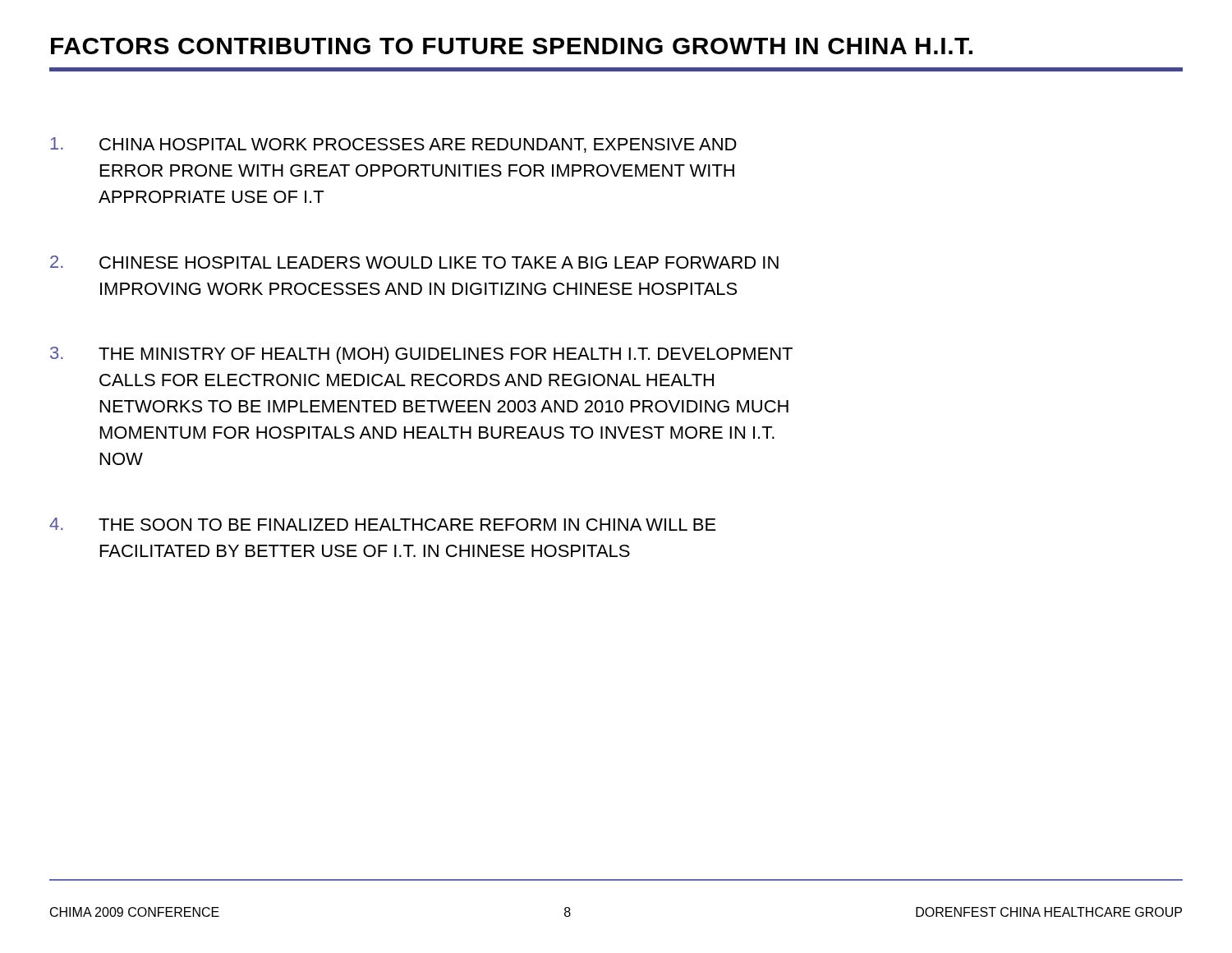Locate the element starting "4. THE SOON"
The height and width of the screenshot is (953, 1232).
[x=383, y=538]
